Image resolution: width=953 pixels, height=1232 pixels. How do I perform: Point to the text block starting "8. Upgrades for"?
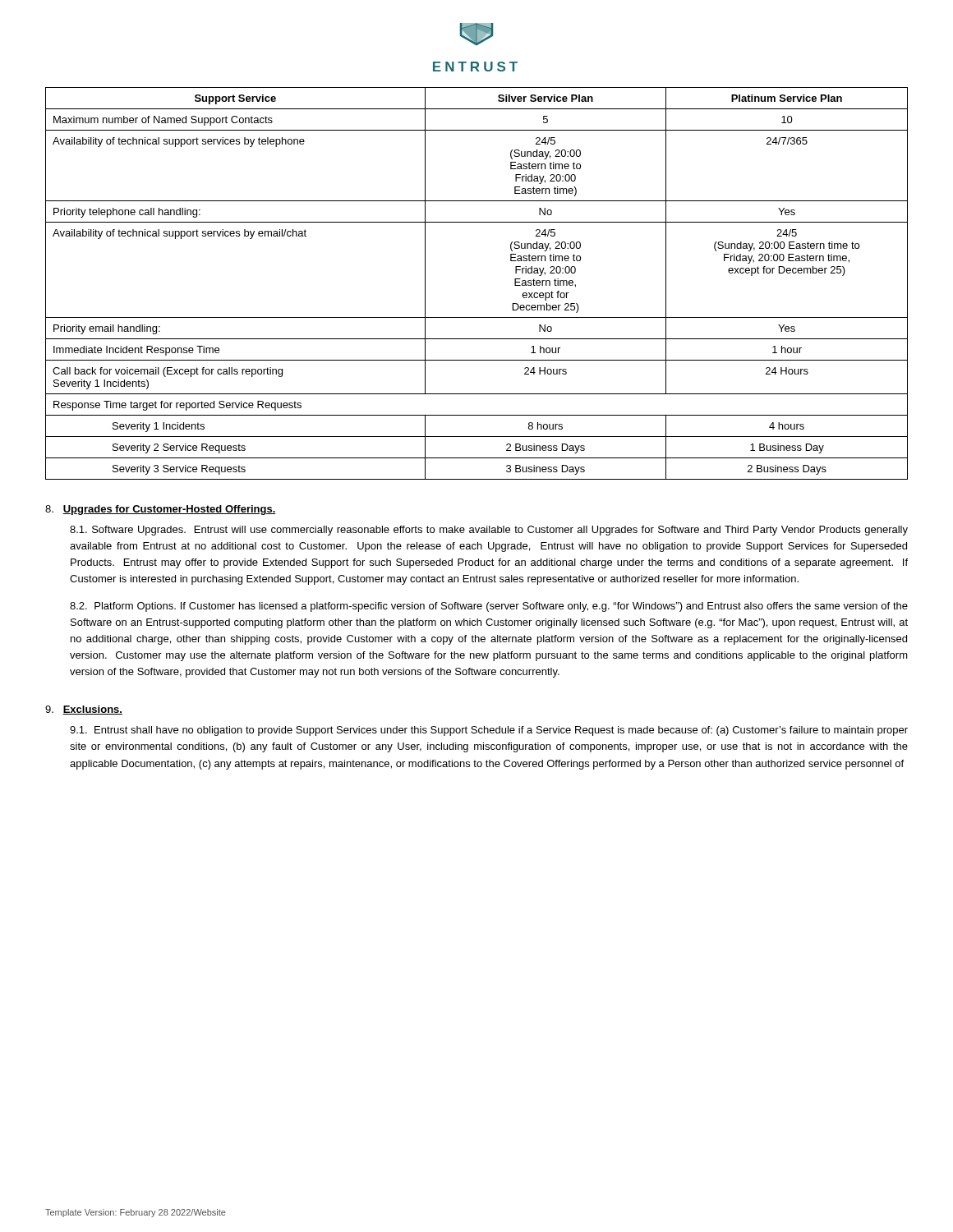click(x=160, y=509)
